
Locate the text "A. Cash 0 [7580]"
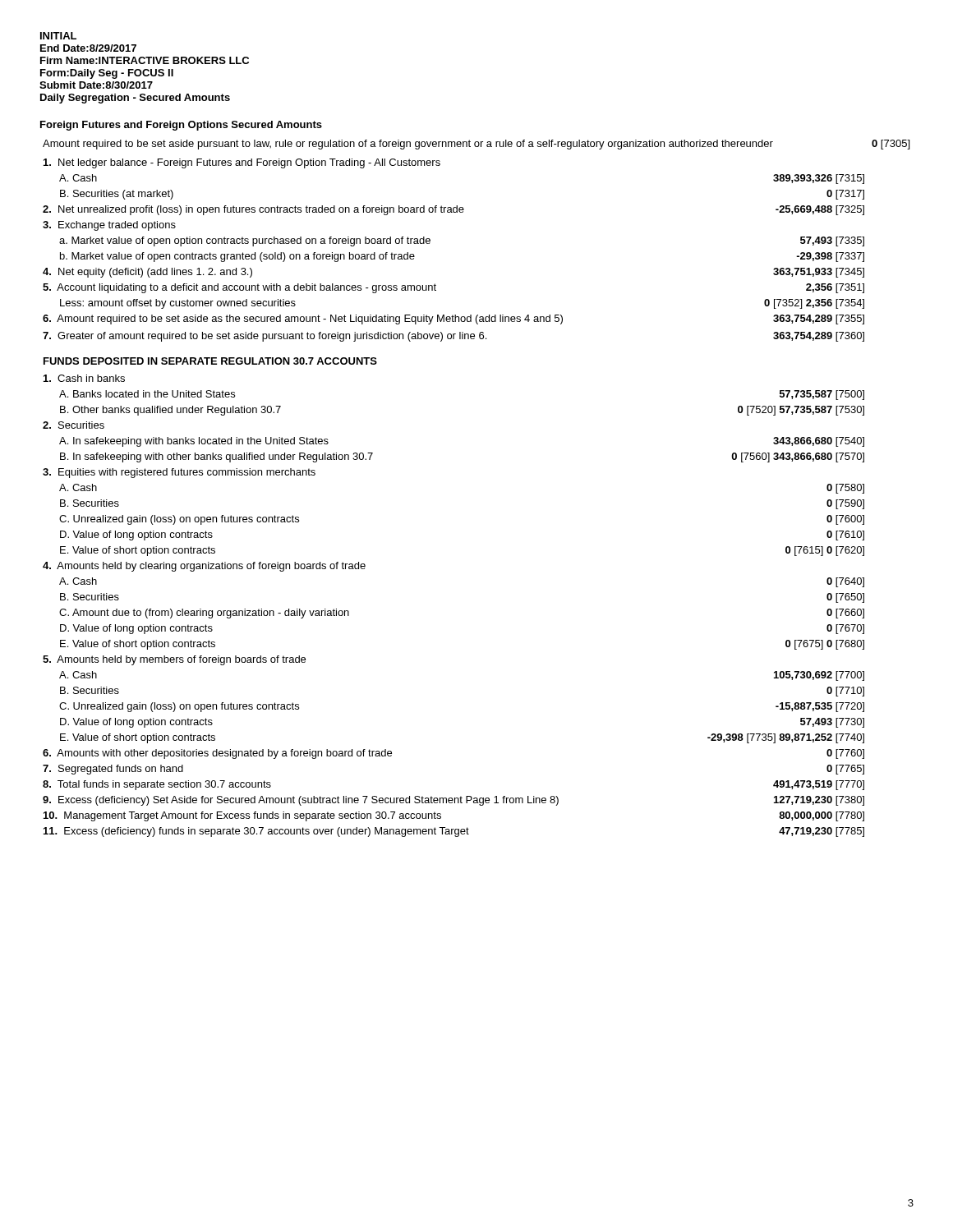pyautogui.click(x=75, y=490)
